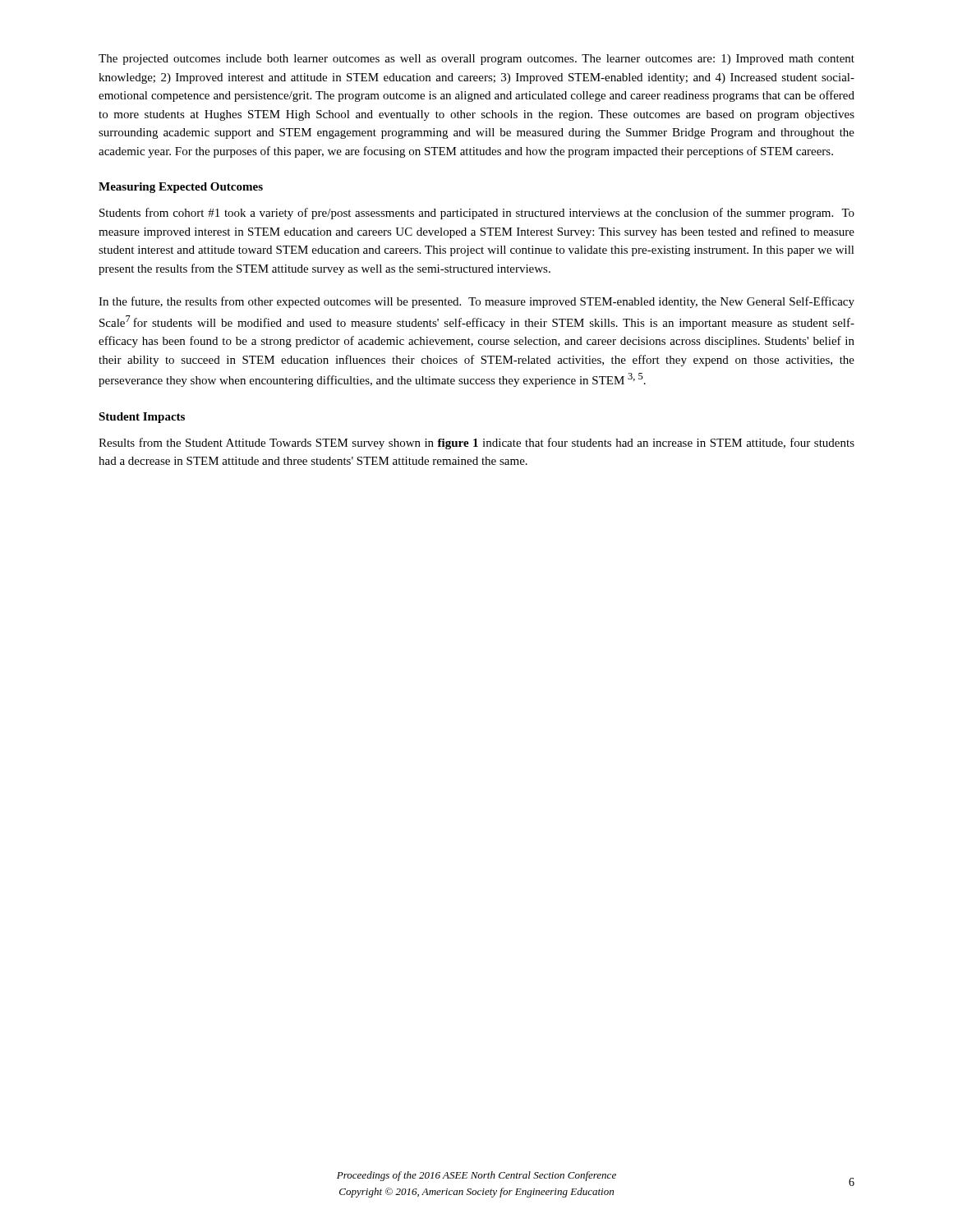Find the block on this page that starts "Results from the Student Attitude"

(476, 452)
